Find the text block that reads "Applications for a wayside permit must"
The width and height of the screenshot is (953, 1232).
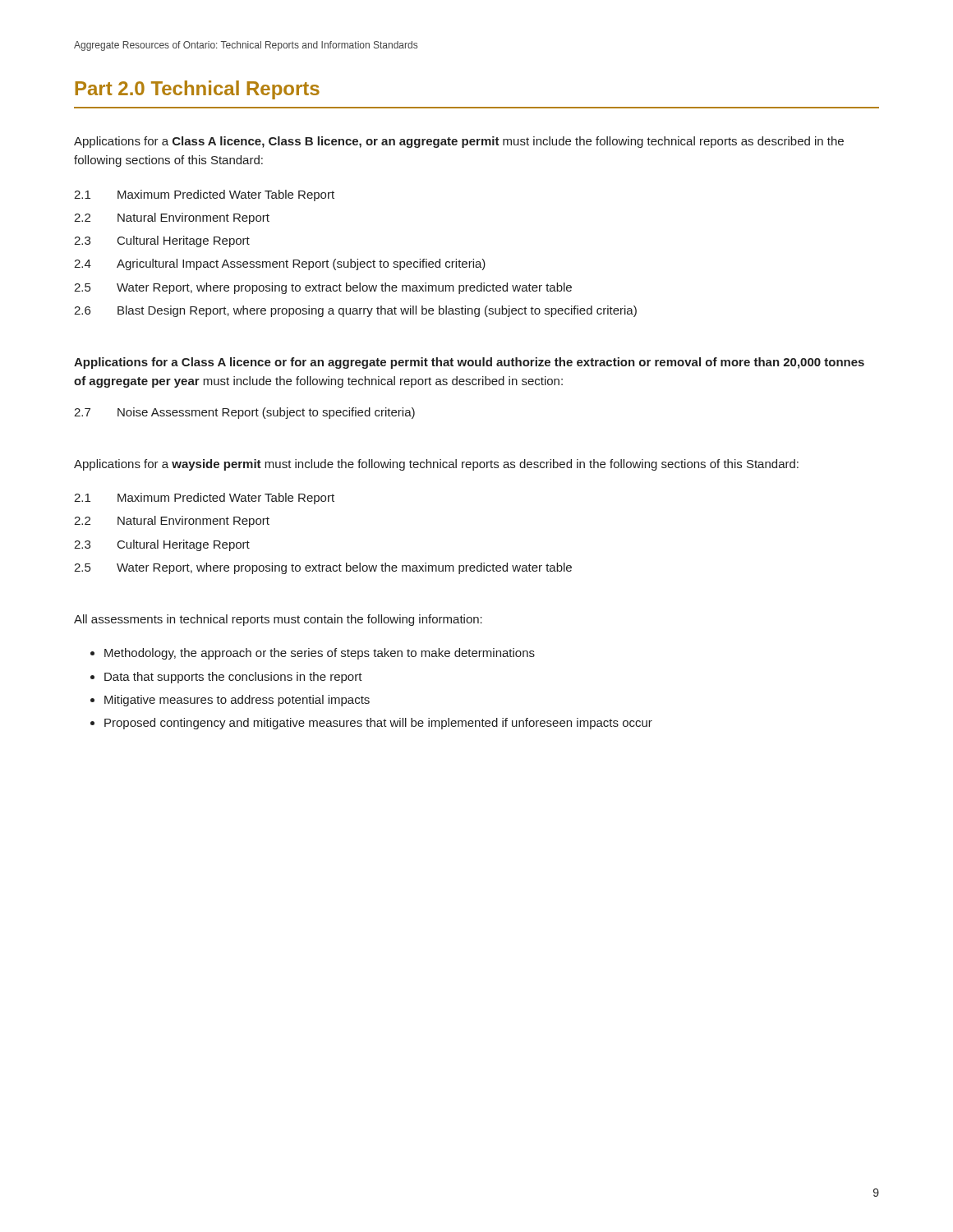437,463
